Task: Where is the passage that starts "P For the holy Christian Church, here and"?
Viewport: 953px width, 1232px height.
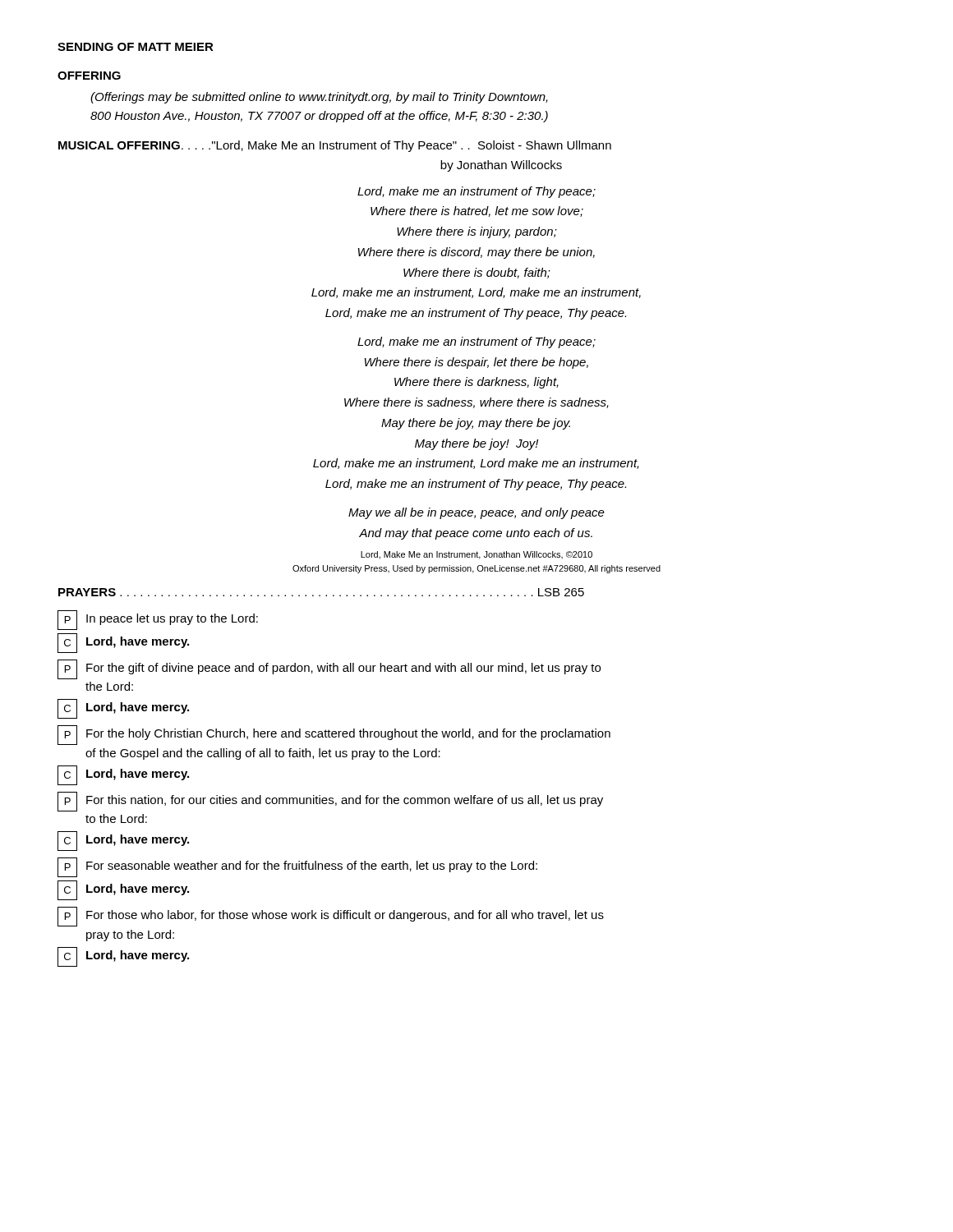Action: click(334, 743)
